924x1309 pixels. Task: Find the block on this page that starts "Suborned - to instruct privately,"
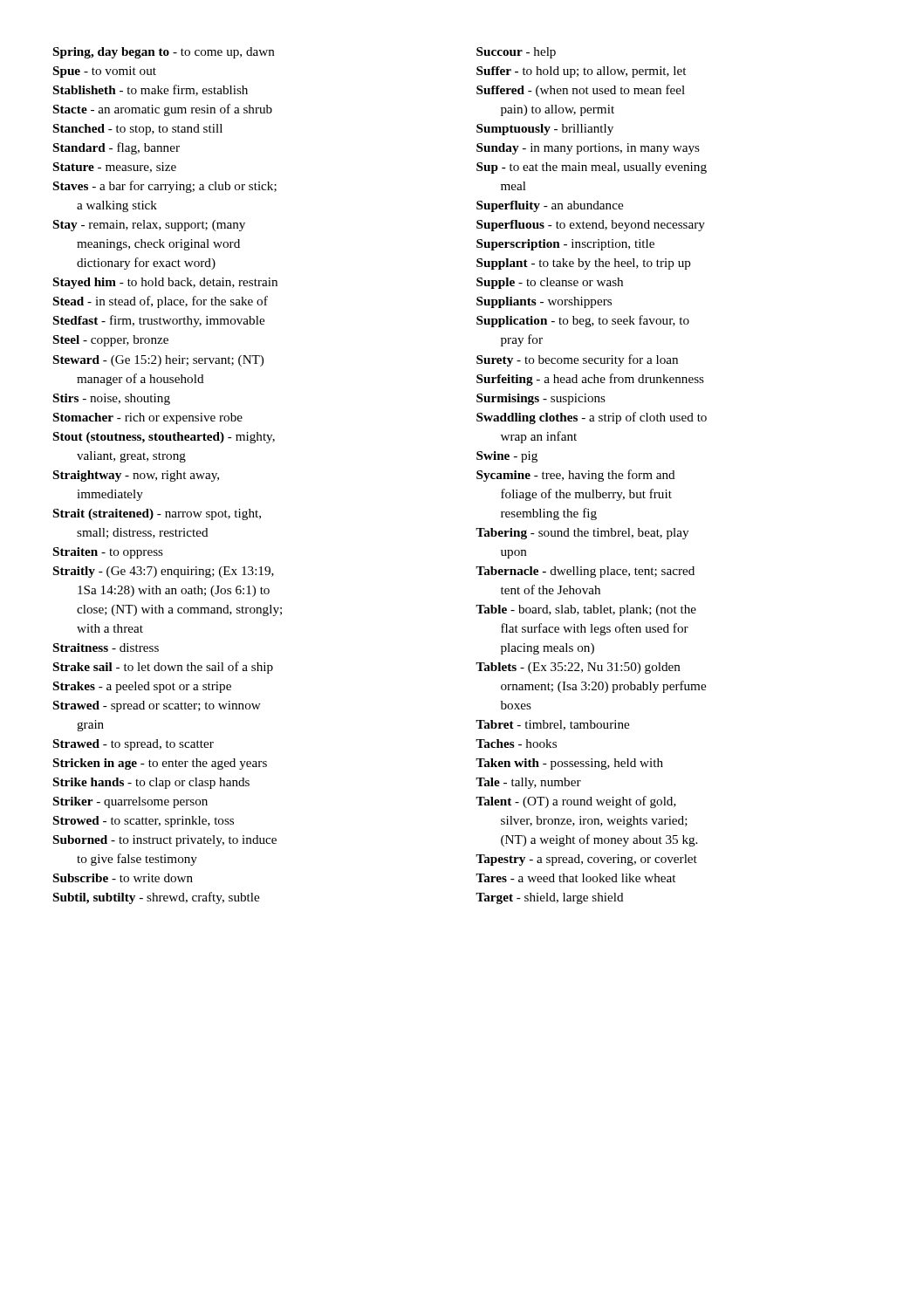(x=250, y=850)
